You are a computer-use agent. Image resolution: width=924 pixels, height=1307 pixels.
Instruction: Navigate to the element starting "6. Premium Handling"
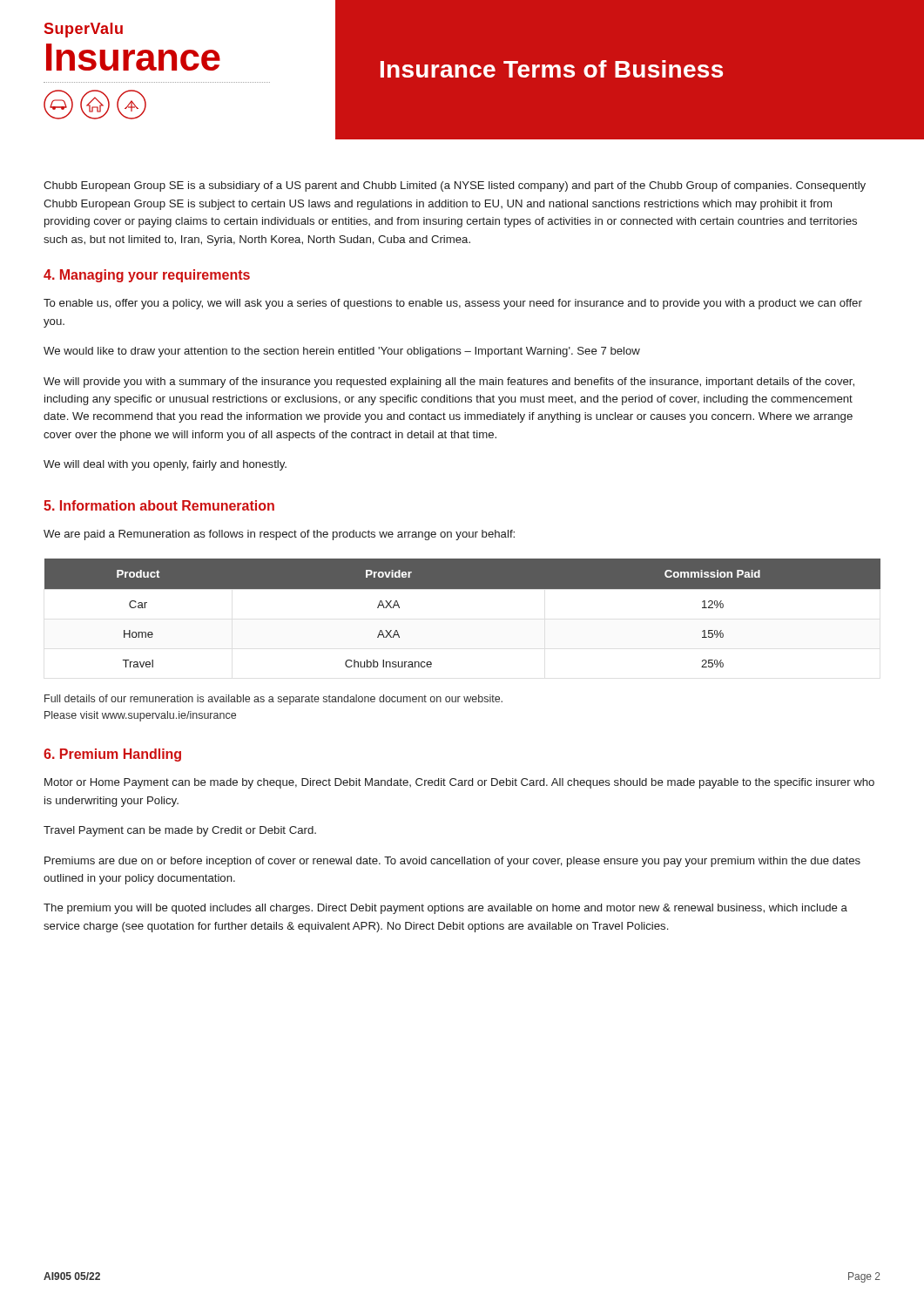(112, 755)
